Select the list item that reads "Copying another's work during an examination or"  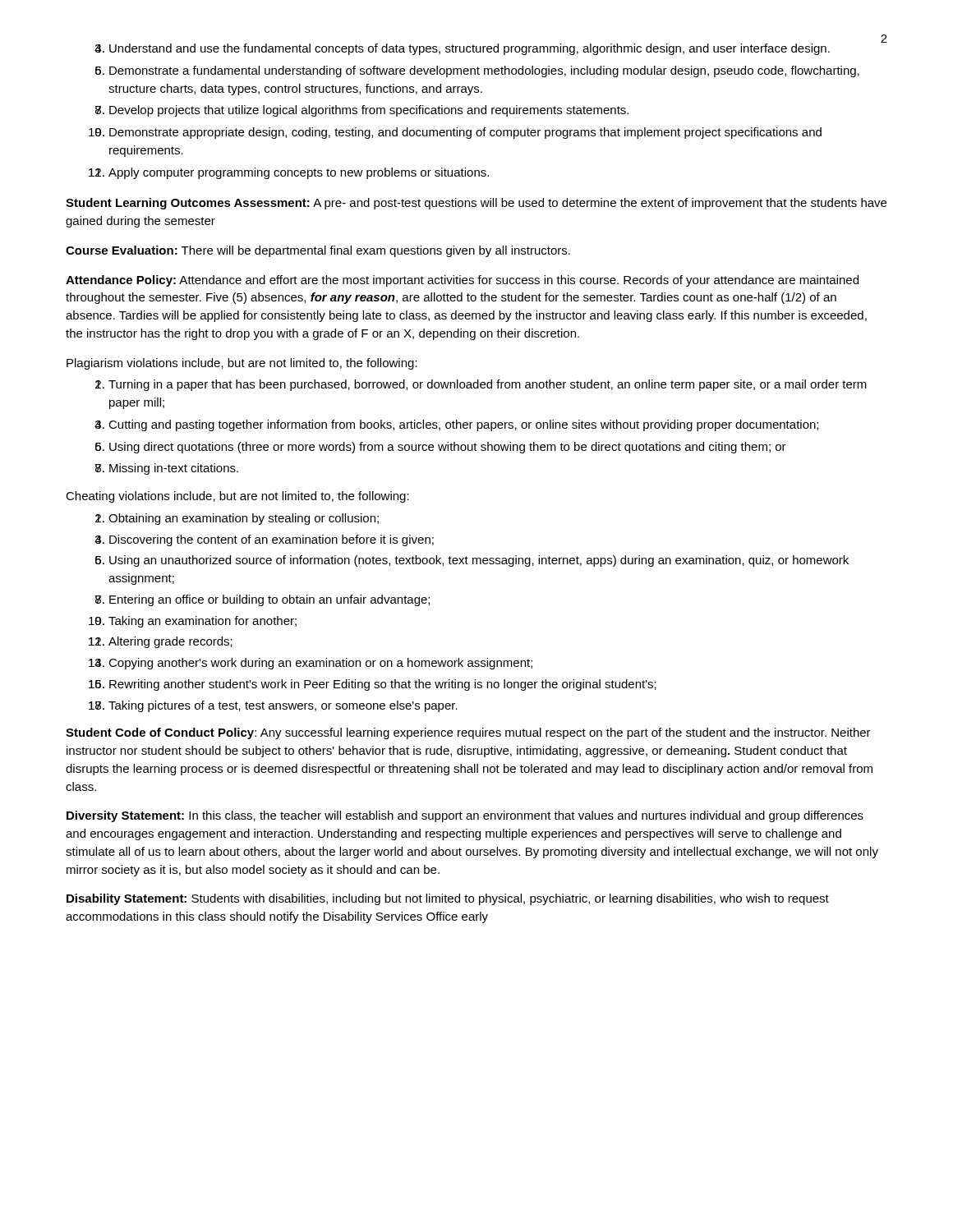pyautogui.click(x=498, y=663)
